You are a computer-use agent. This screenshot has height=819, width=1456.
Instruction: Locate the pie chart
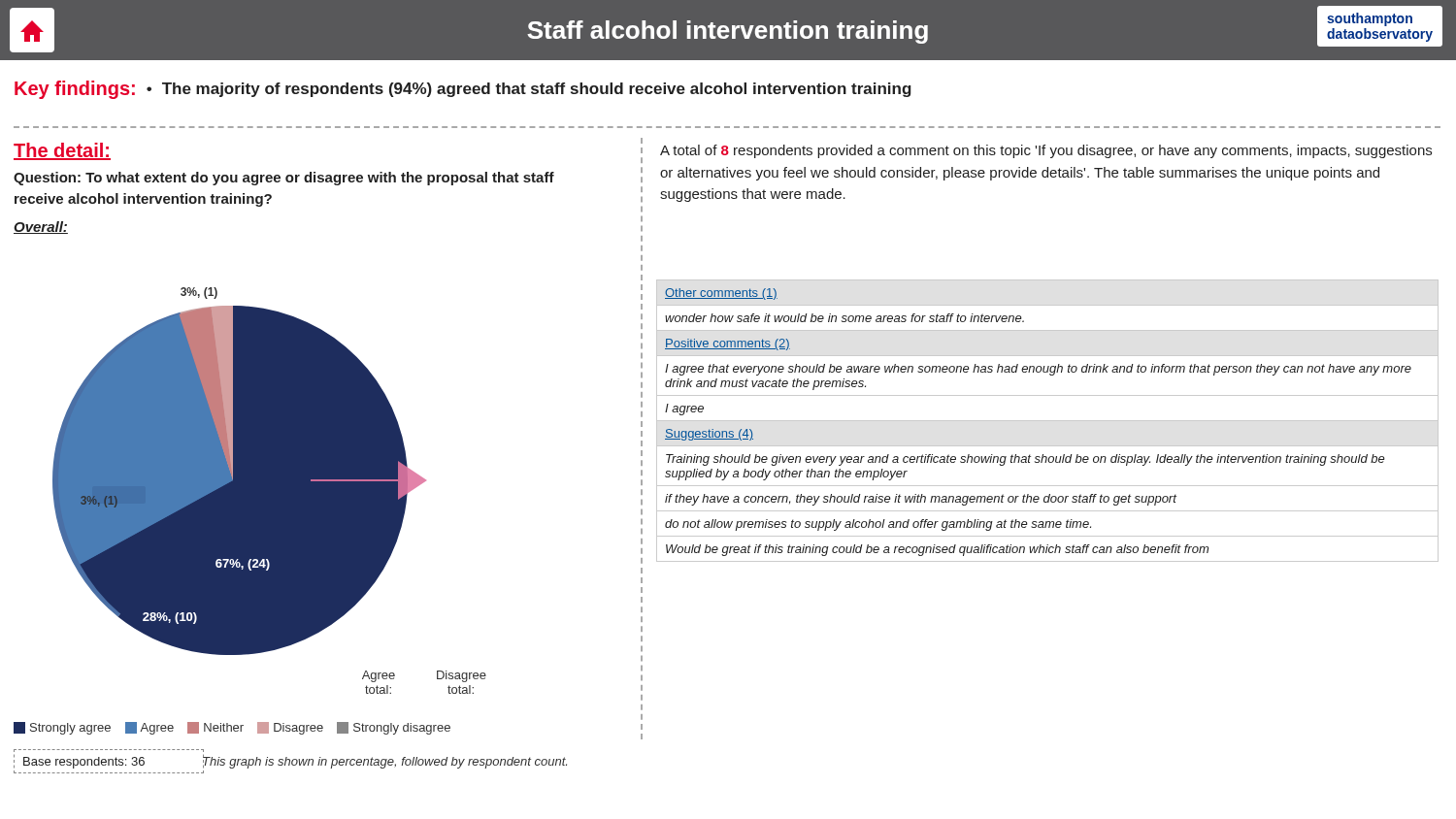coord(311,466)
